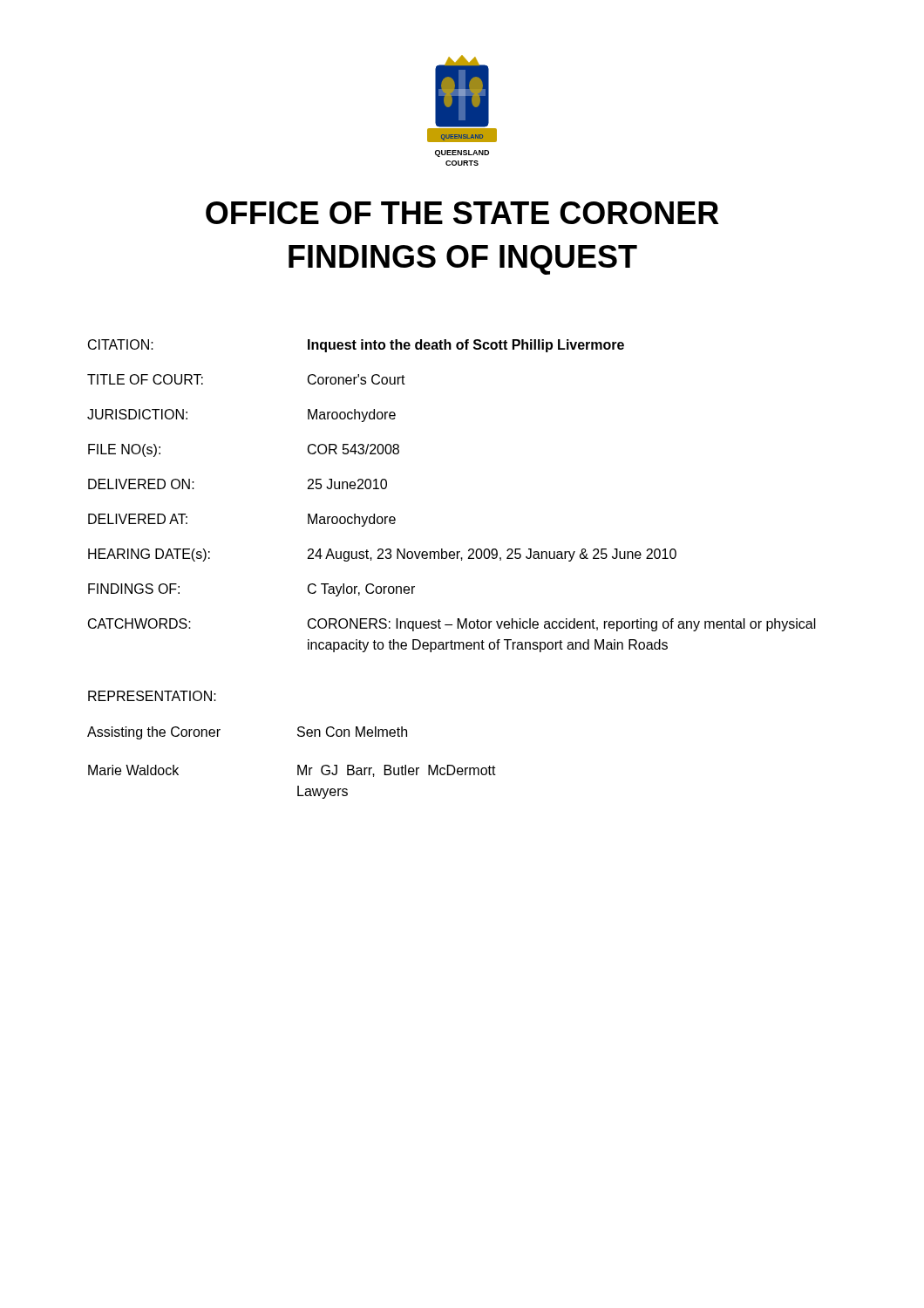Select the text block starting "Marie Waldock Mr GJ Barr, Butler McDermottLawyers"
Screen dimensions: 1308x924
point(291,781)
